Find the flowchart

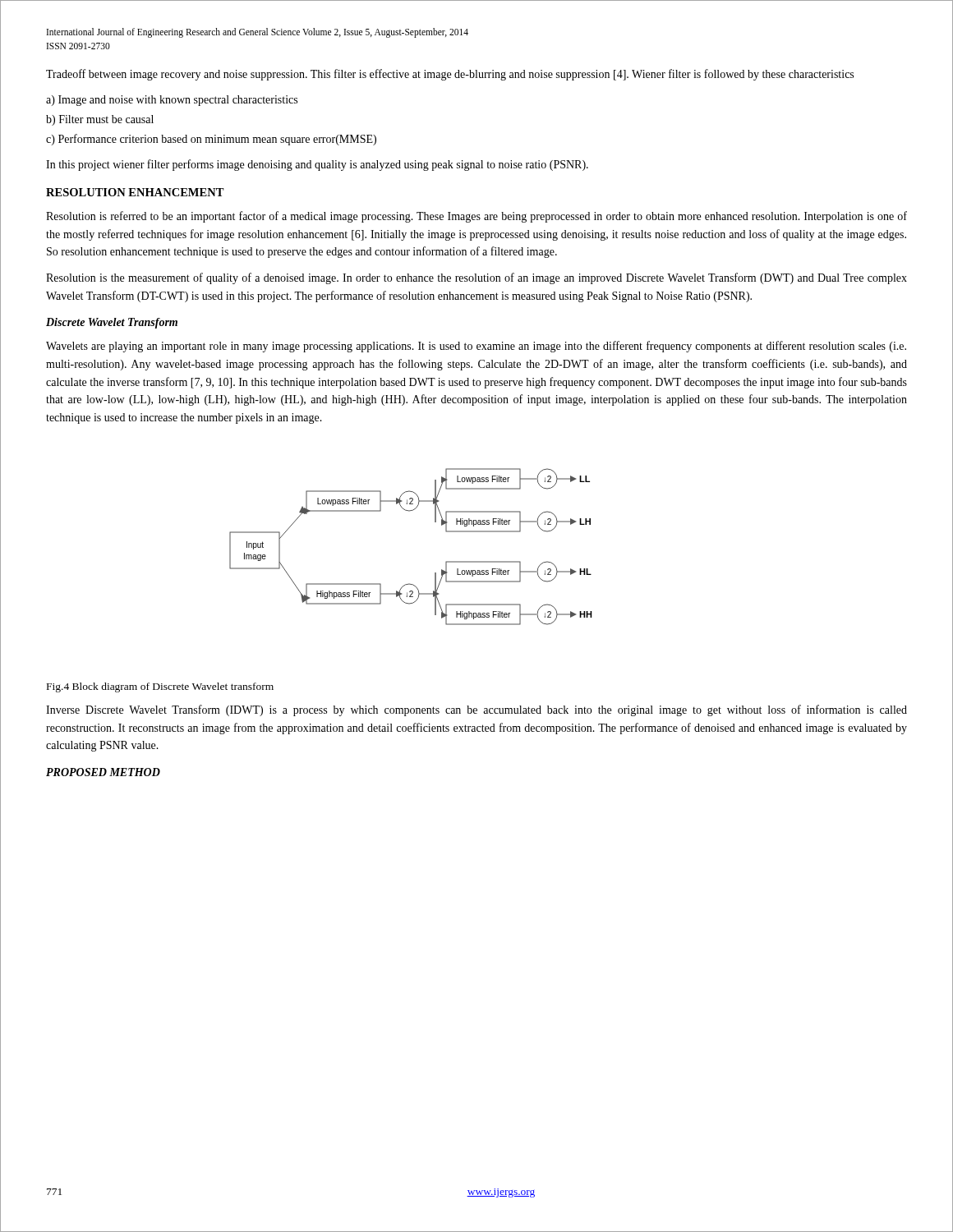tap(476, 558)
